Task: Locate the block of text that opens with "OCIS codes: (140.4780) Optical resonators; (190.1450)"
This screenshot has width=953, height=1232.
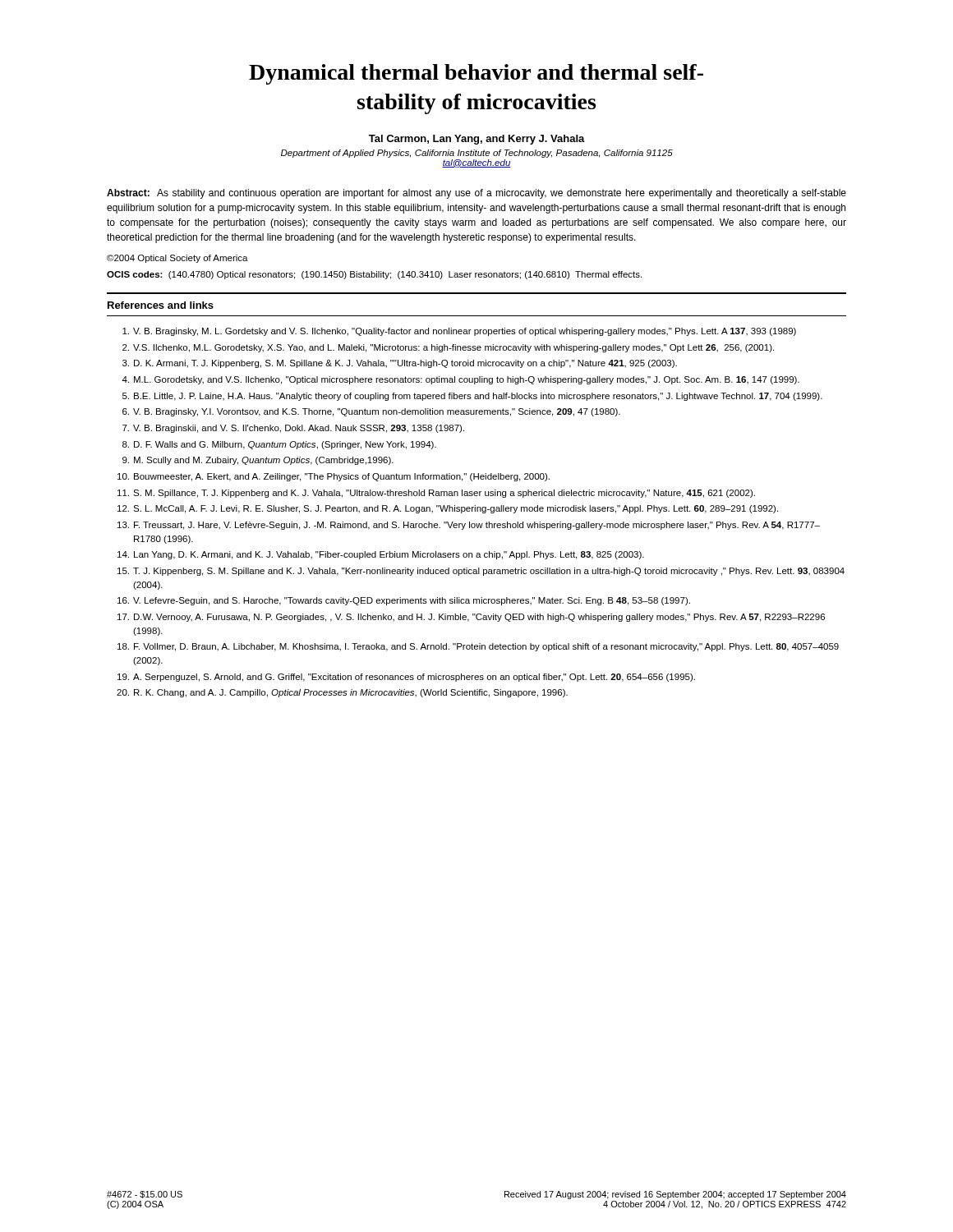Action: tap(375, 274)
